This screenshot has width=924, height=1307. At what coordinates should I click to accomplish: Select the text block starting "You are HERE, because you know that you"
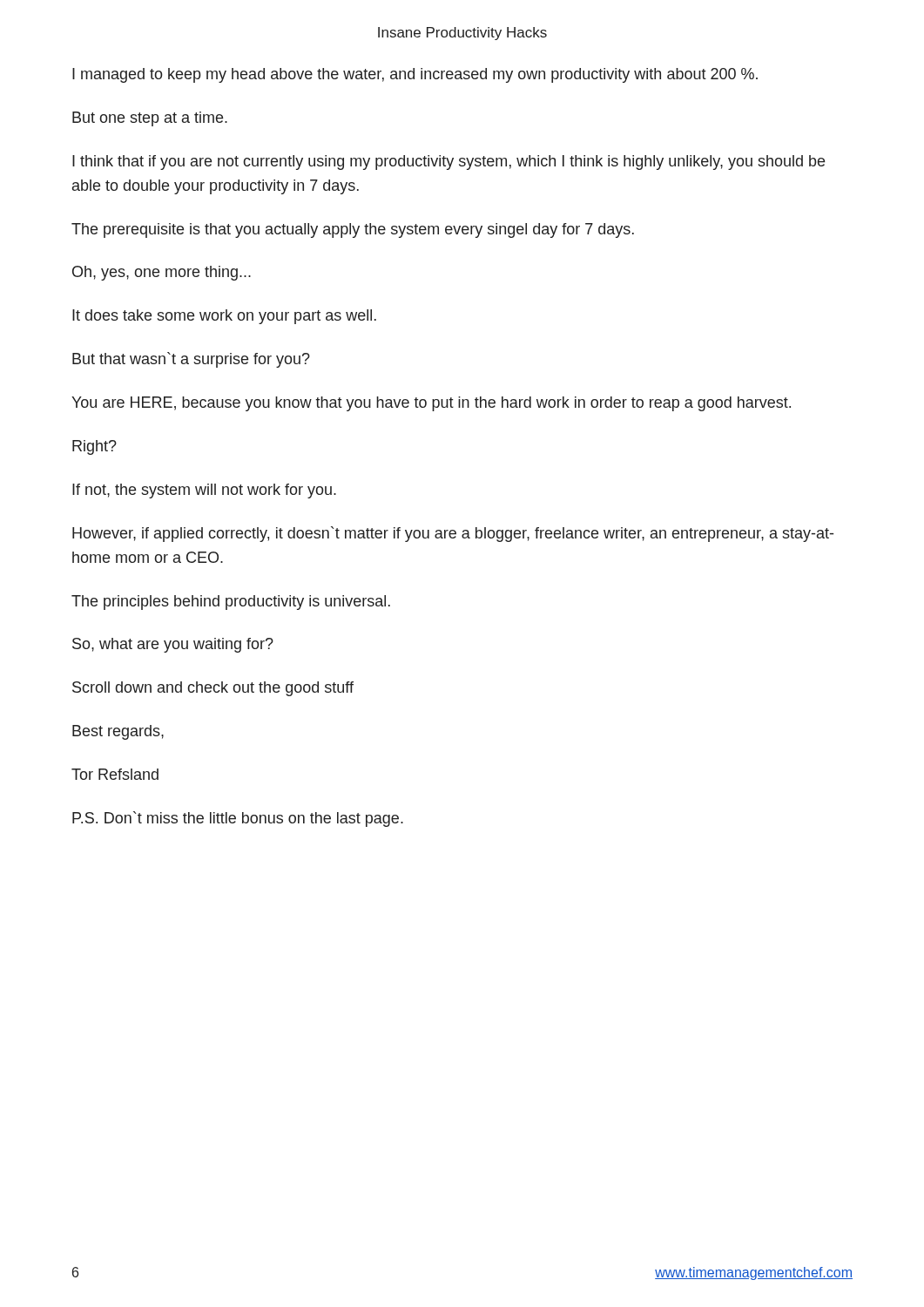[x=432, y=403]
